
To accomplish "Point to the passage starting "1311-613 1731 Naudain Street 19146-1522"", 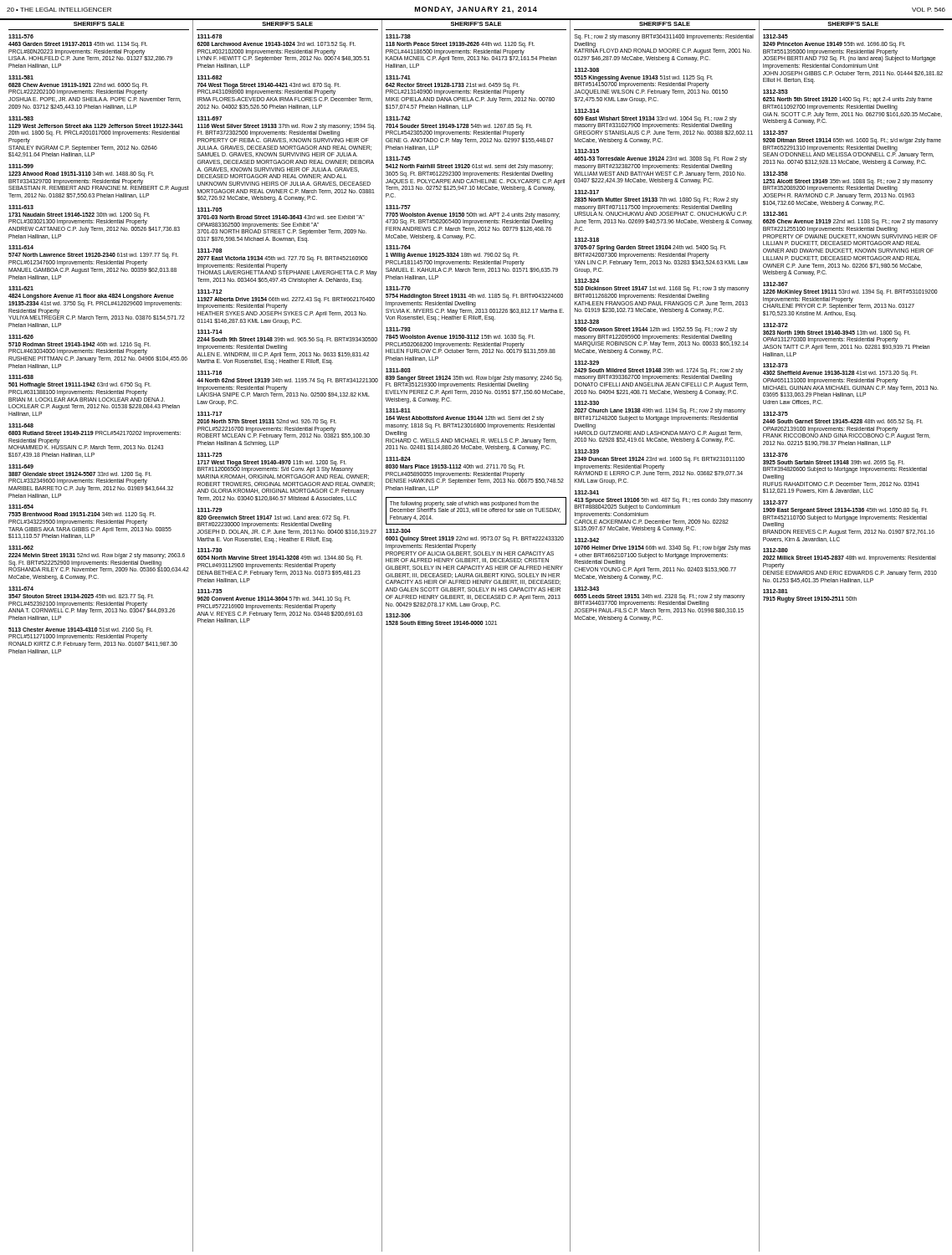I will coord(99,222).
